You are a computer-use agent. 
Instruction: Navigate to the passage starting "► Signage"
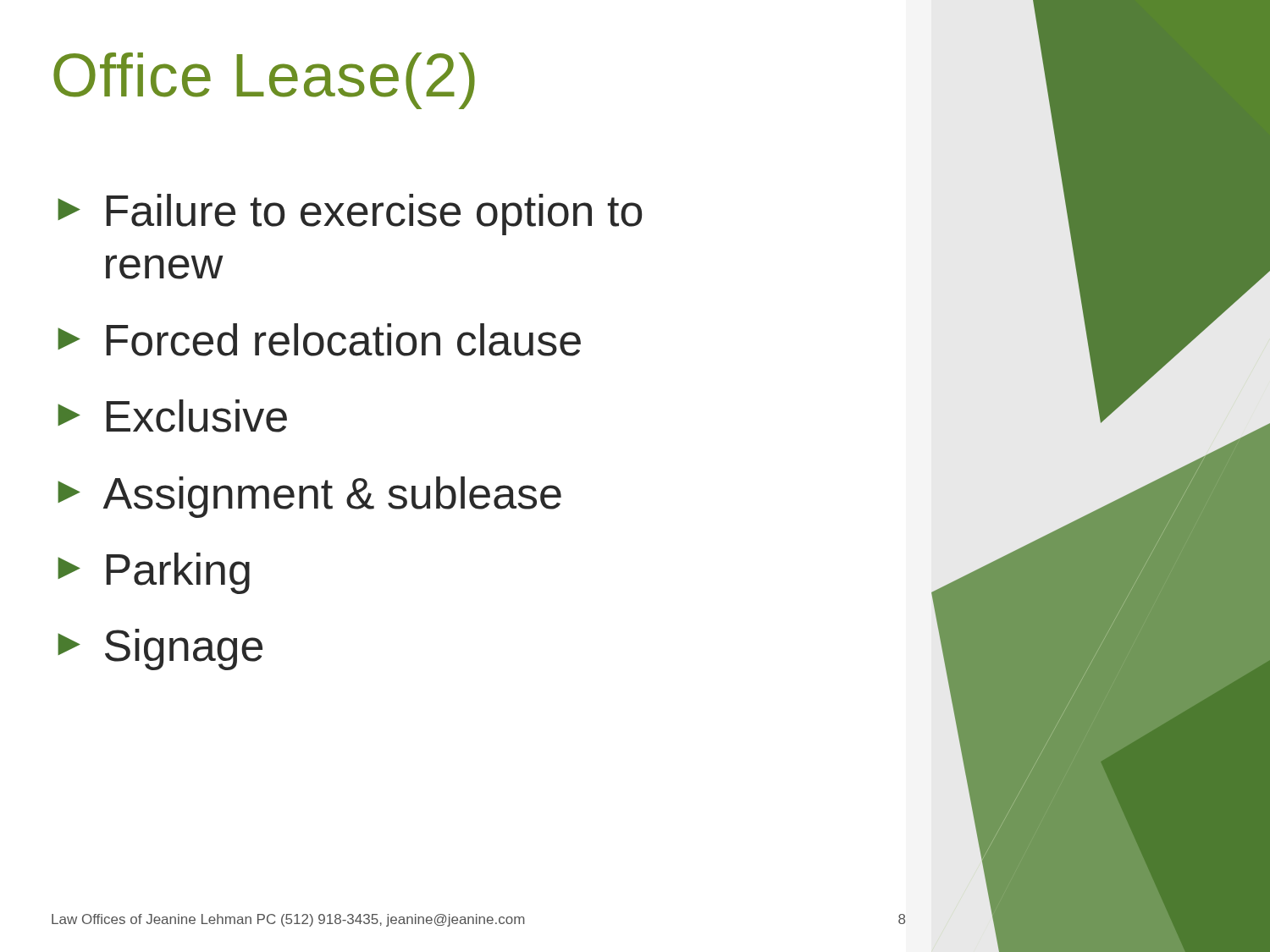pos(158,646)
